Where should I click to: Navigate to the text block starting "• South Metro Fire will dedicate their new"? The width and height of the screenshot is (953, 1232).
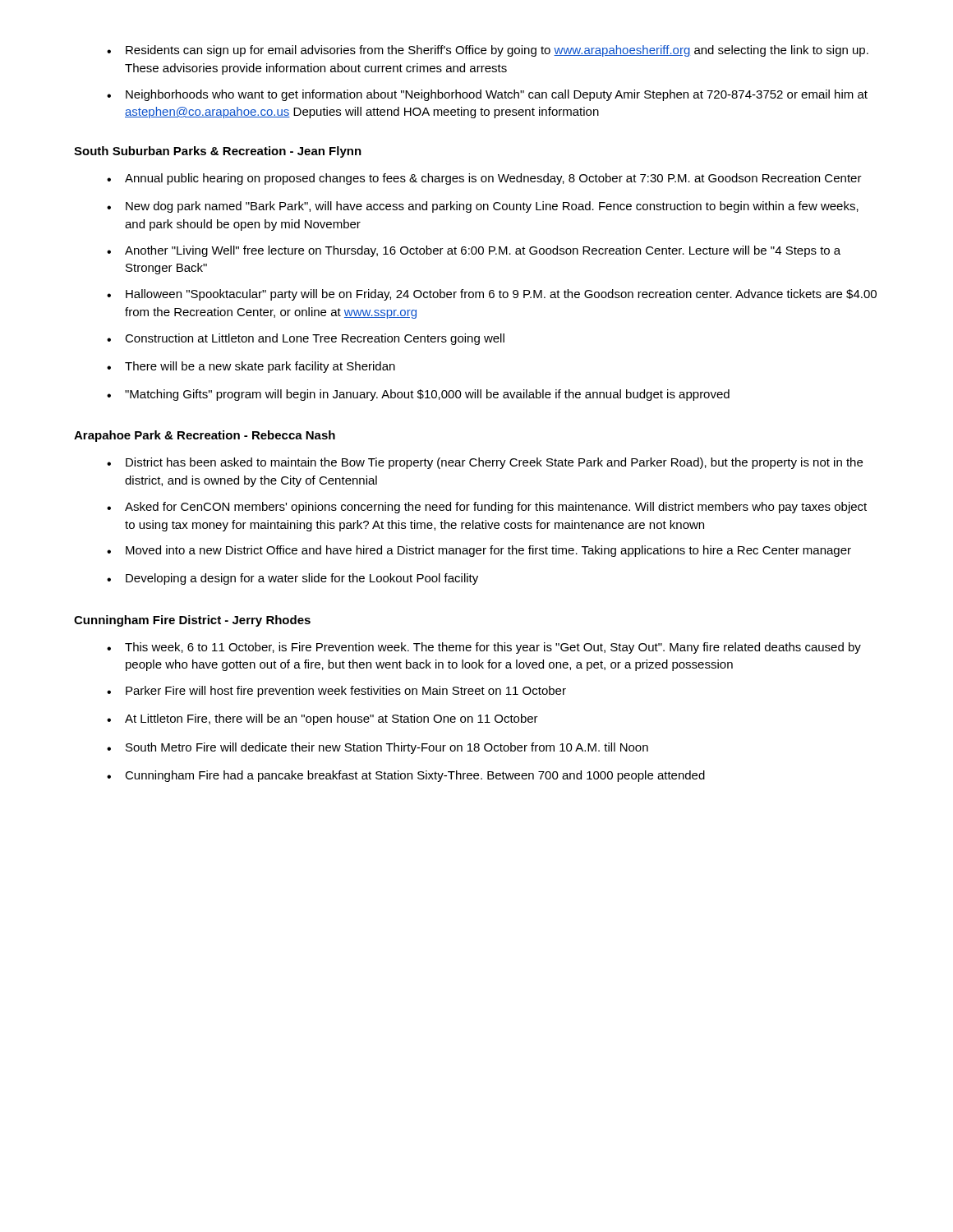tap(493, 748)
